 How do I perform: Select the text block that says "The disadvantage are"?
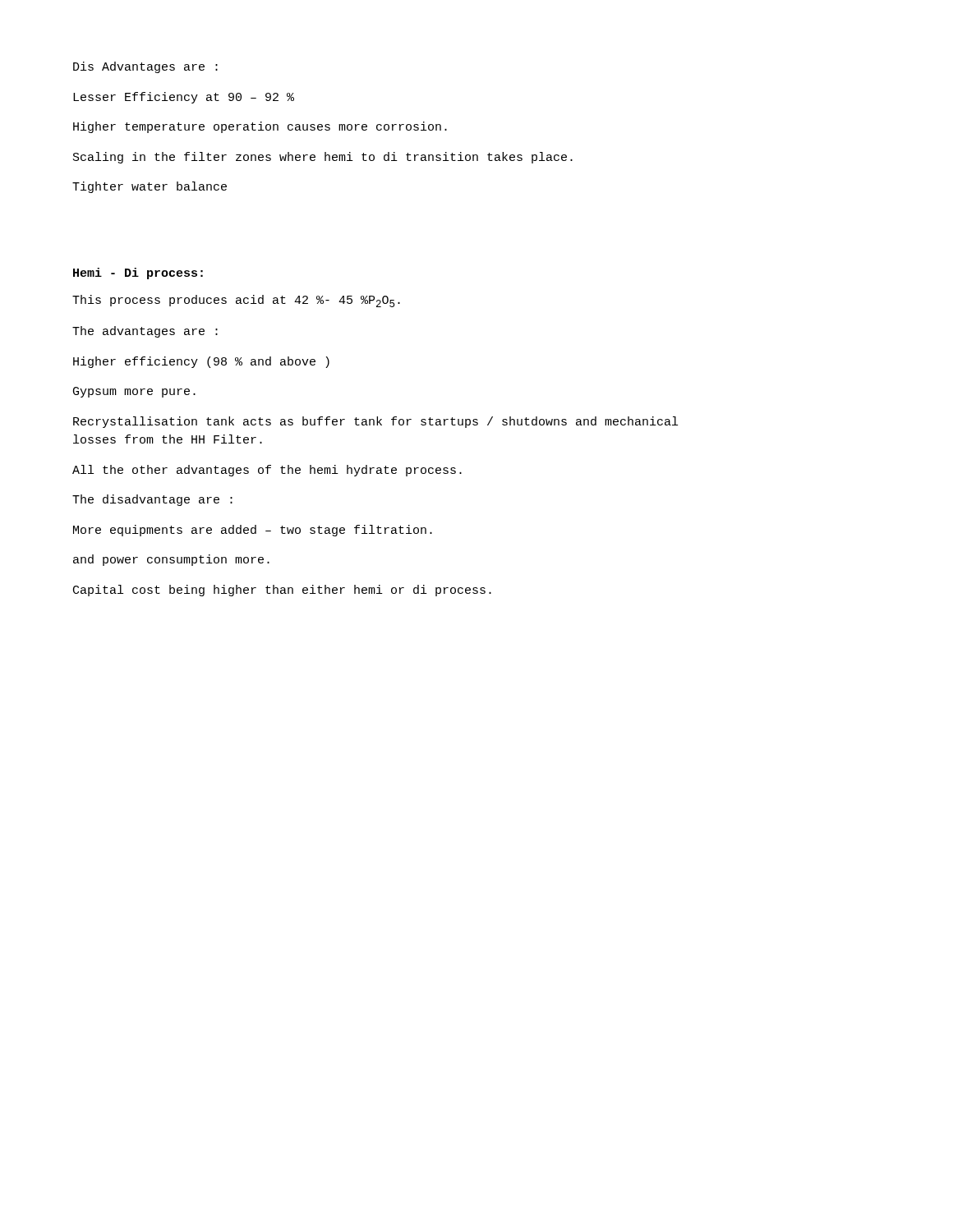pyautogui.click(x=154, y=501)
